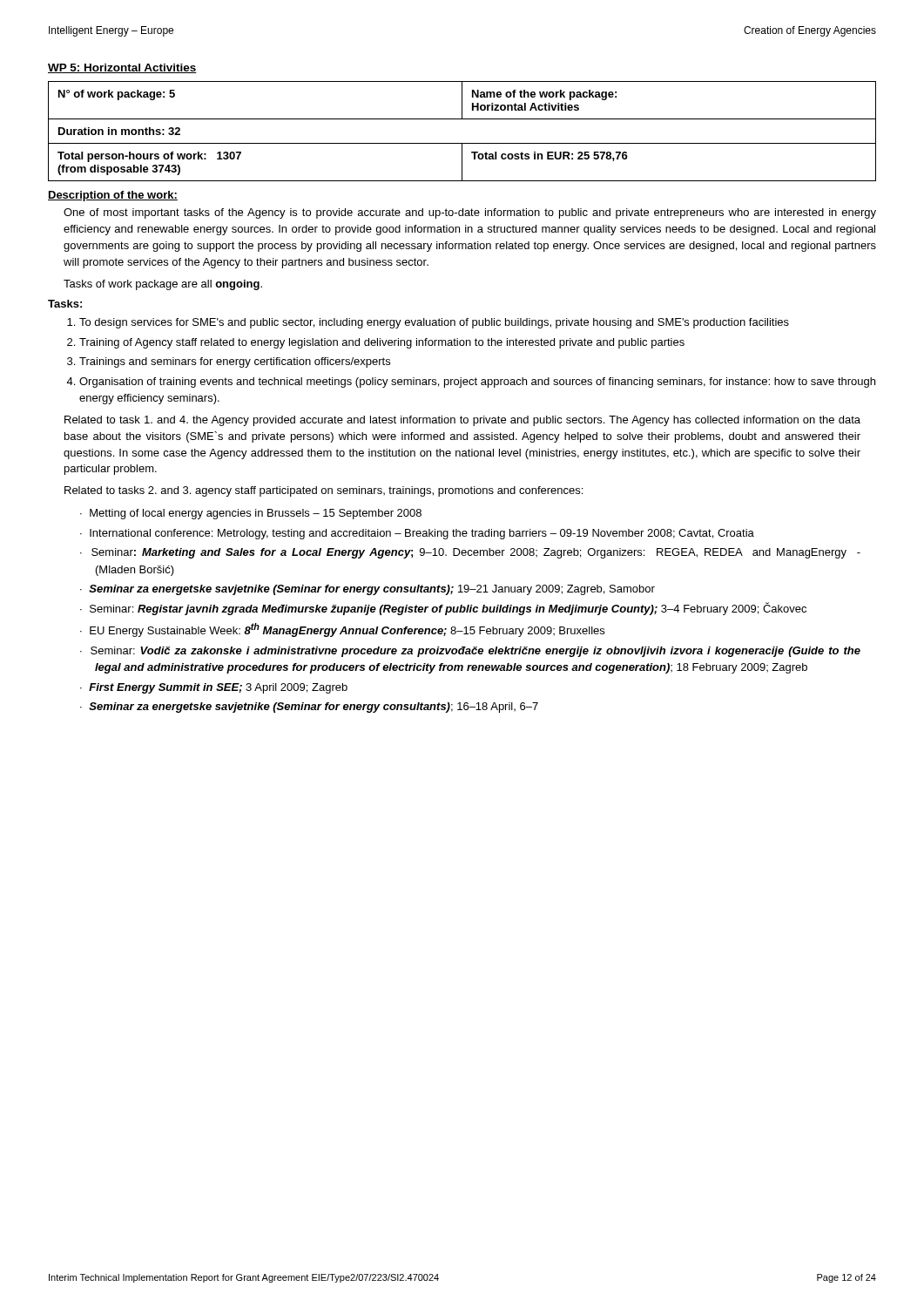Click on the text block starting "First Energy Summit in SEE; 3 April"
The width and height of the screenshot is (924, 1307).
click(x=218, y=687)
